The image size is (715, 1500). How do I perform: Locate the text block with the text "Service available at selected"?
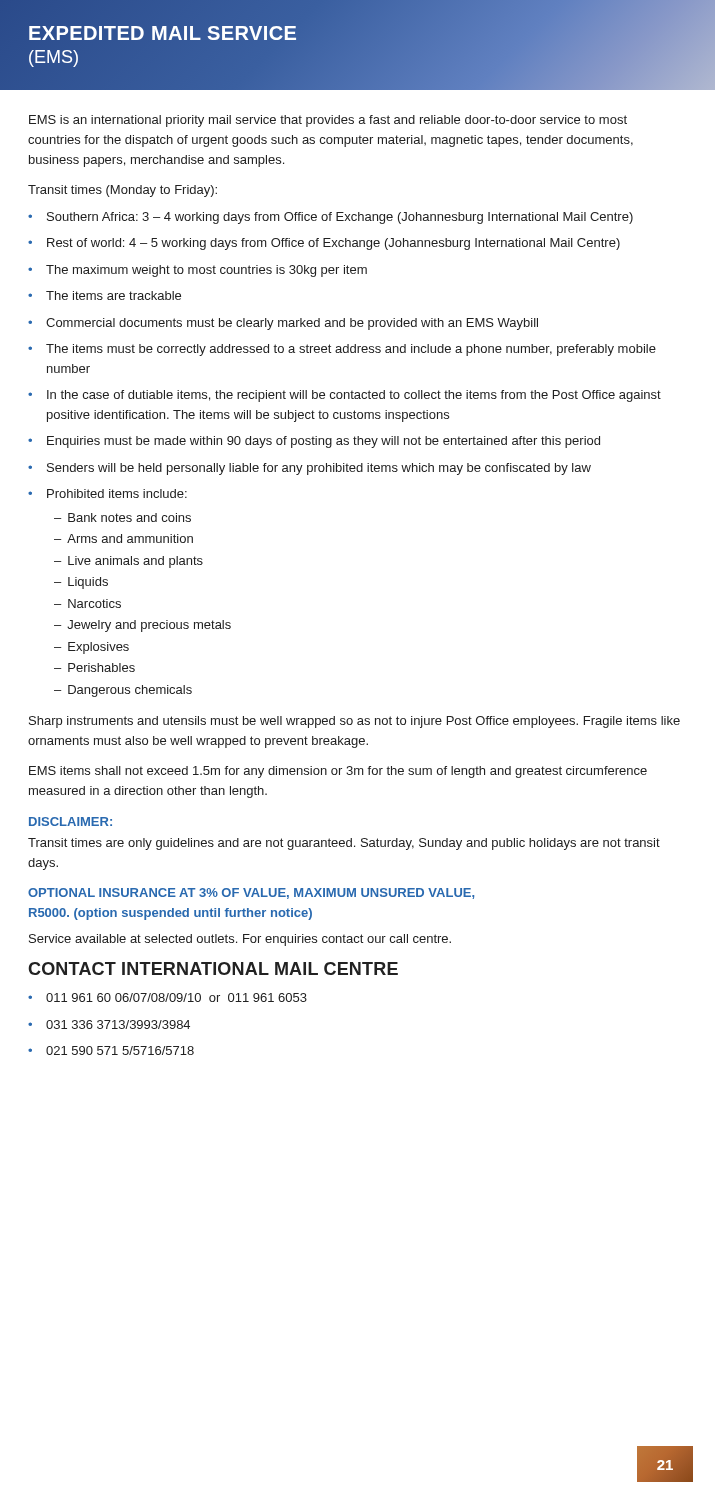click(240, 939)
